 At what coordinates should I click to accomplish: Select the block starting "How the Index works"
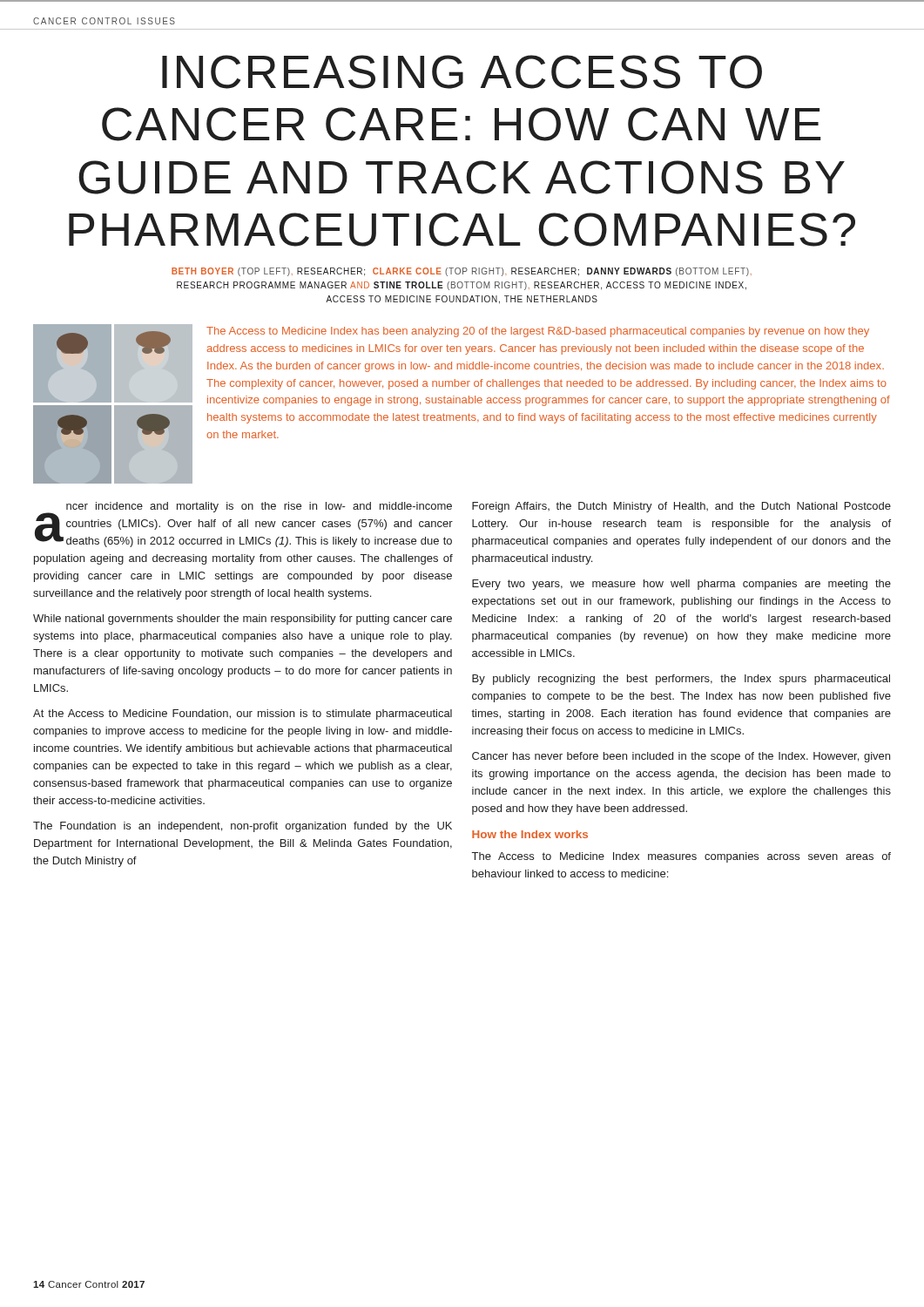[x=530, y=834]
